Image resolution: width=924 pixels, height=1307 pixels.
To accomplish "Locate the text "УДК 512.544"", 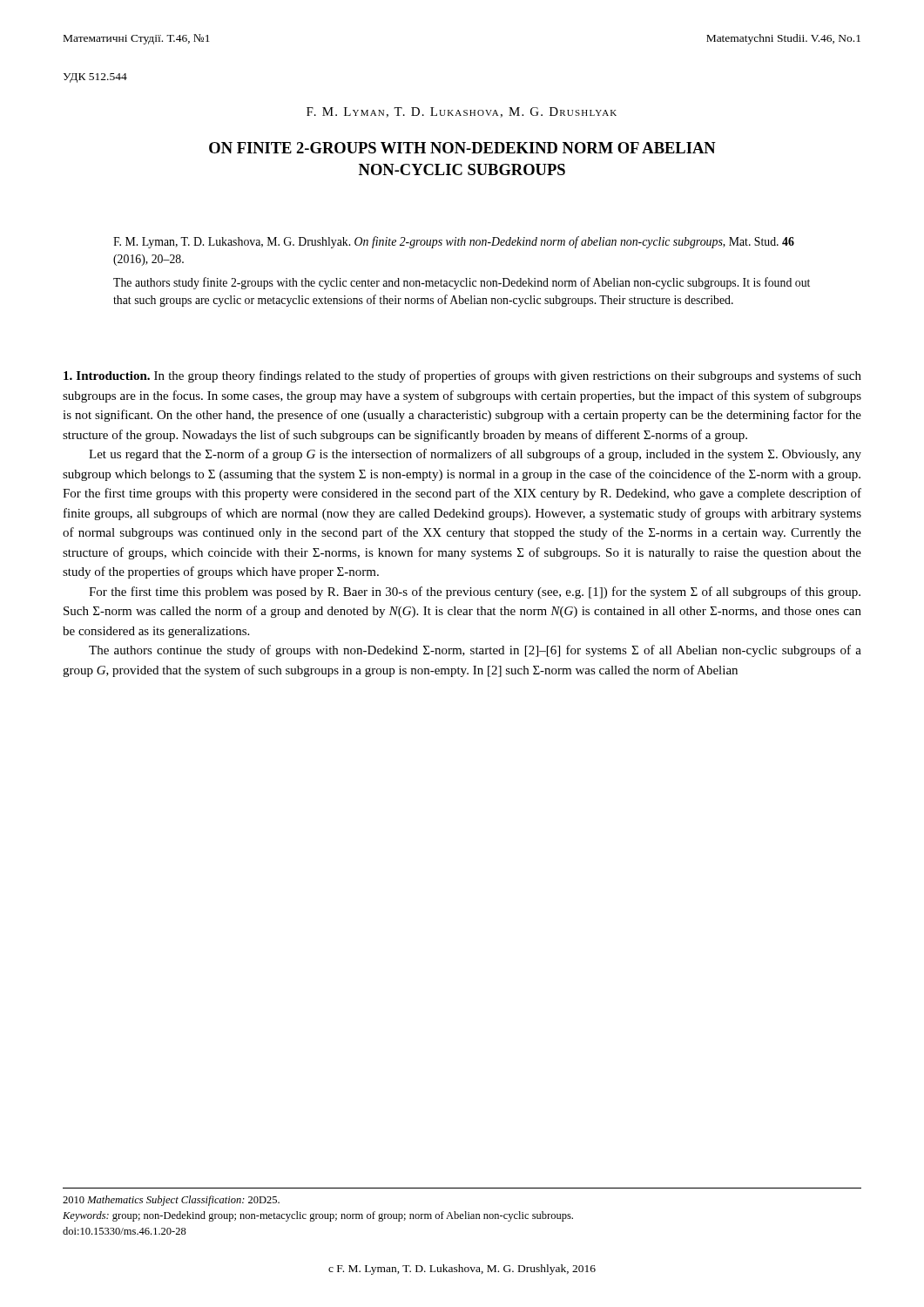I will pyautogui.click(x=95, y=76).
